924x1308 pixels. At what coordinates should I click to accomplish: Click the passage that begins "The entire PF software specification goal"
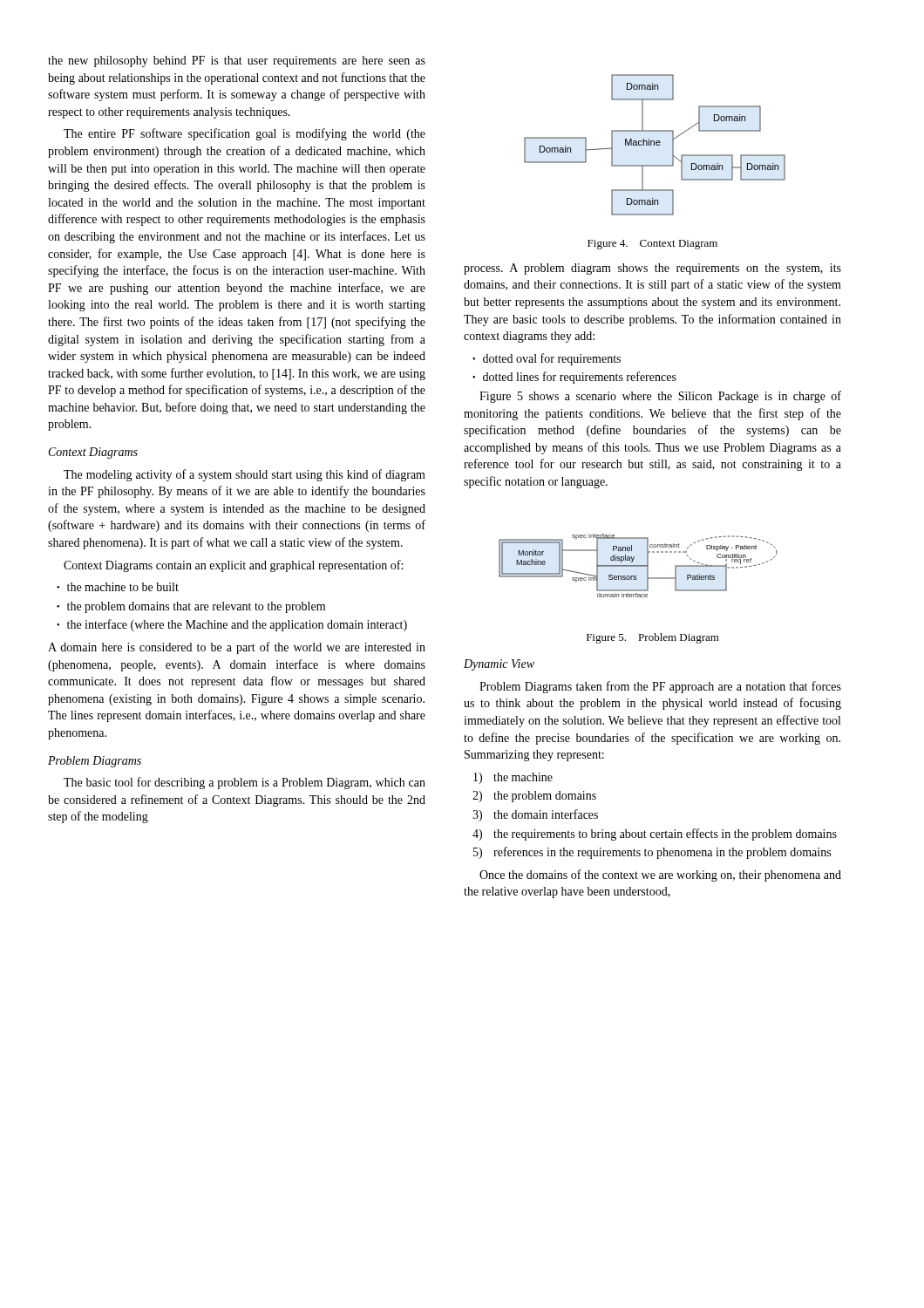tap(237, 280)
